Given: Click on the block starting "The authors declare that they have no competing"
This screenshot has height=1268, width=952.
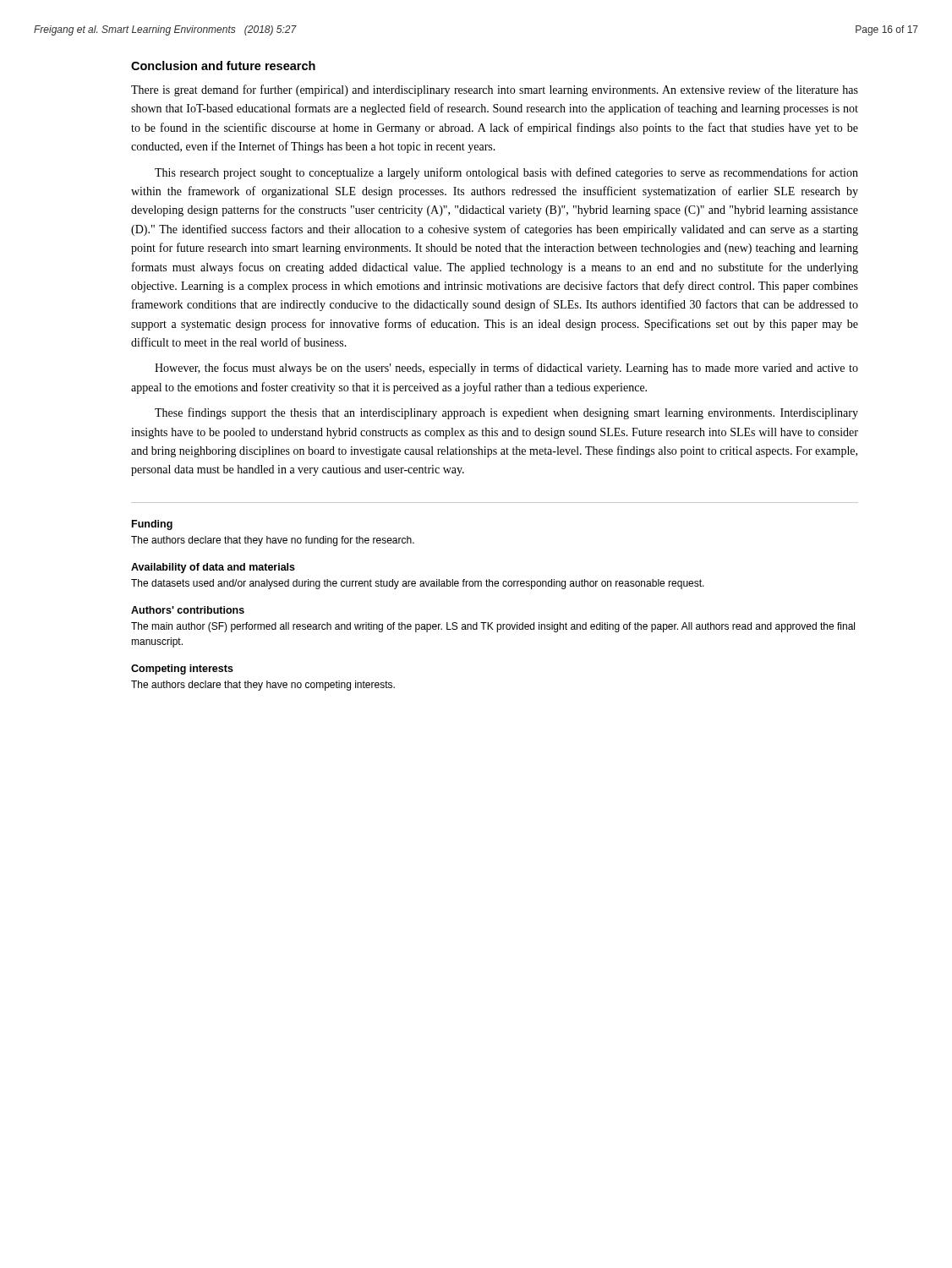Looking at the screenshot, I should [x=263, y=685].
